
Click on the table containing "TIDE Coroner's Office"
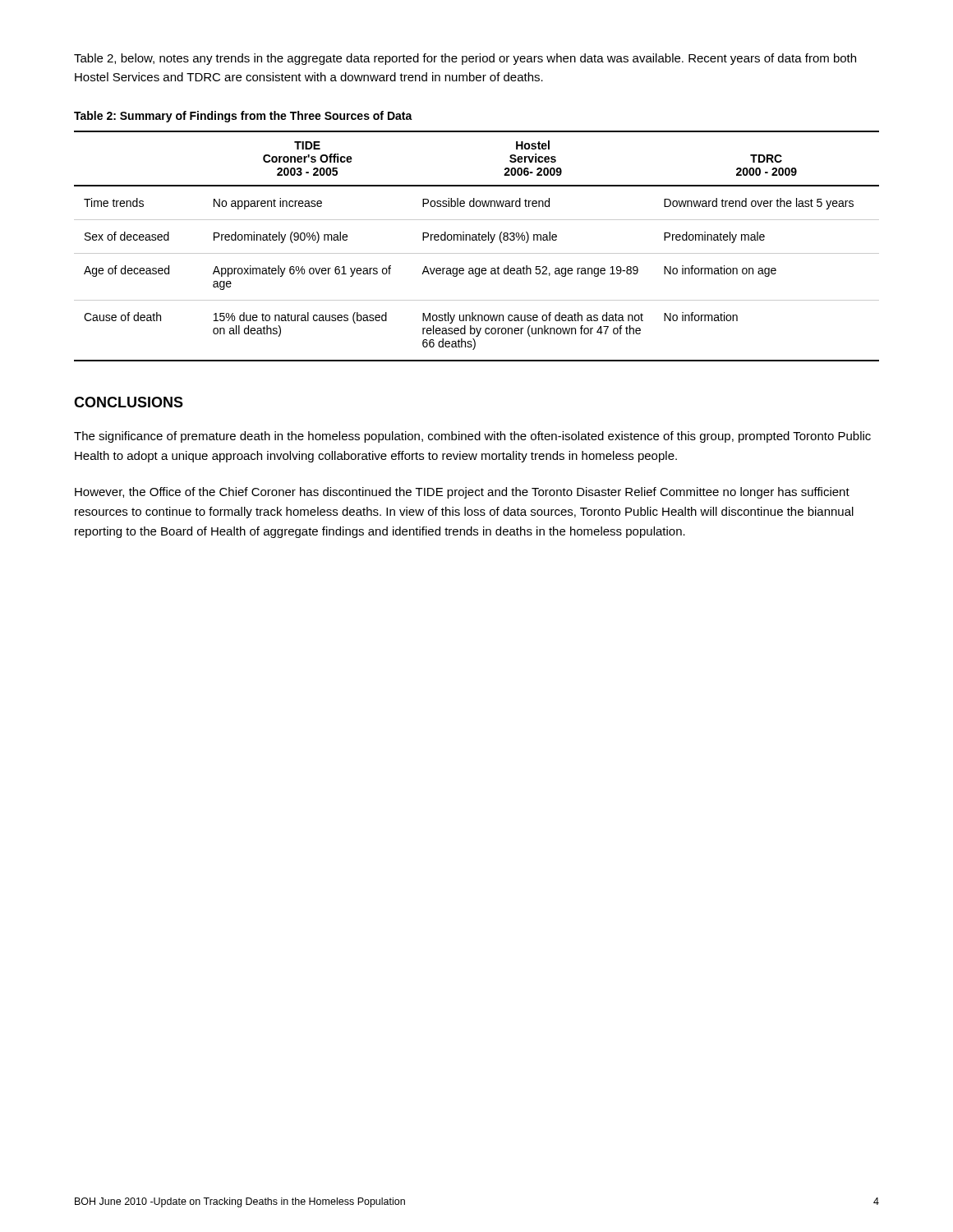tap(476, 246)
